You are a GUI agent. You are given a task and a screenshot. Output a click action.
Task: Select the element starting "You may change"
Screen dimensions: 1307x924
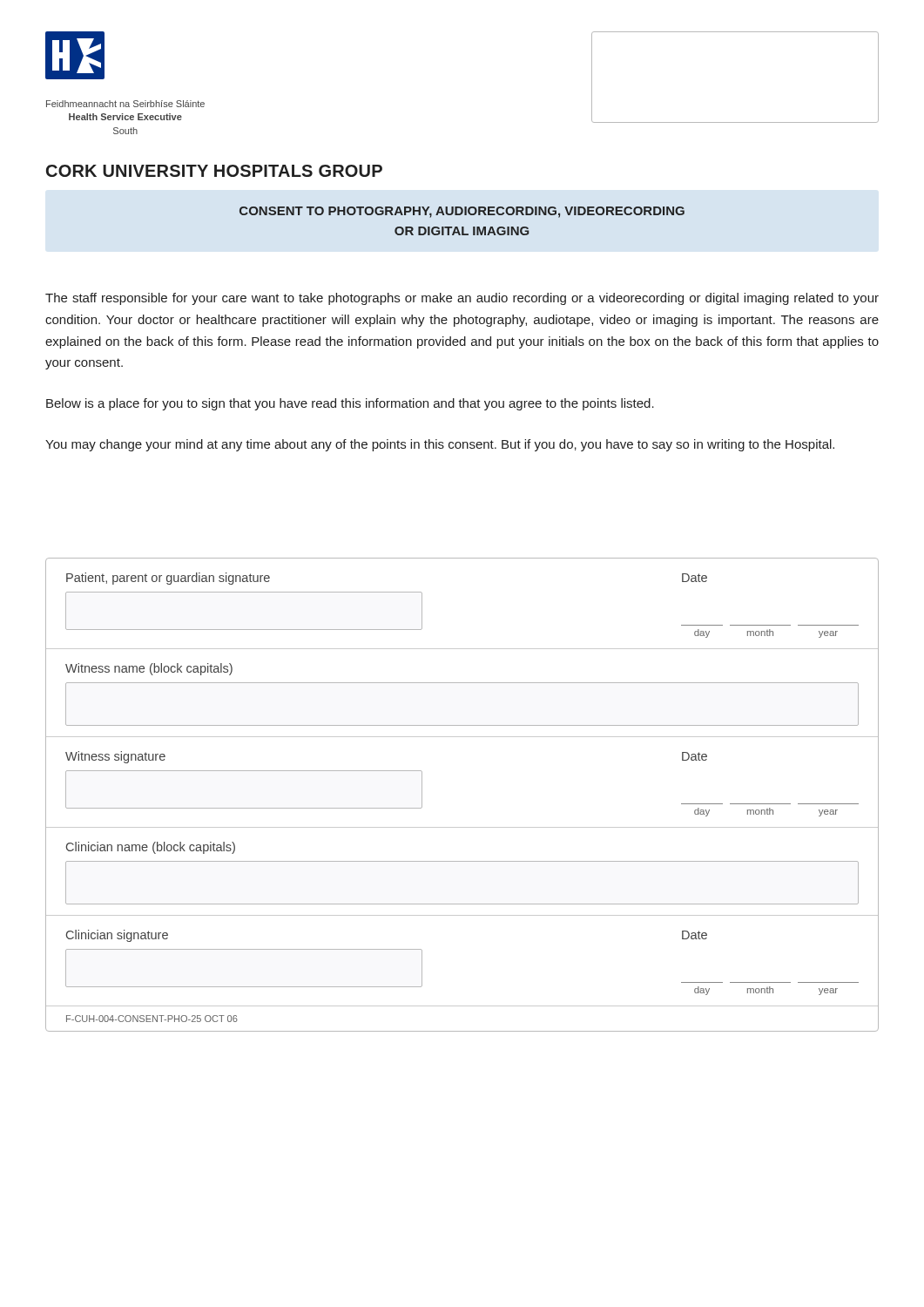pos(440,444)
